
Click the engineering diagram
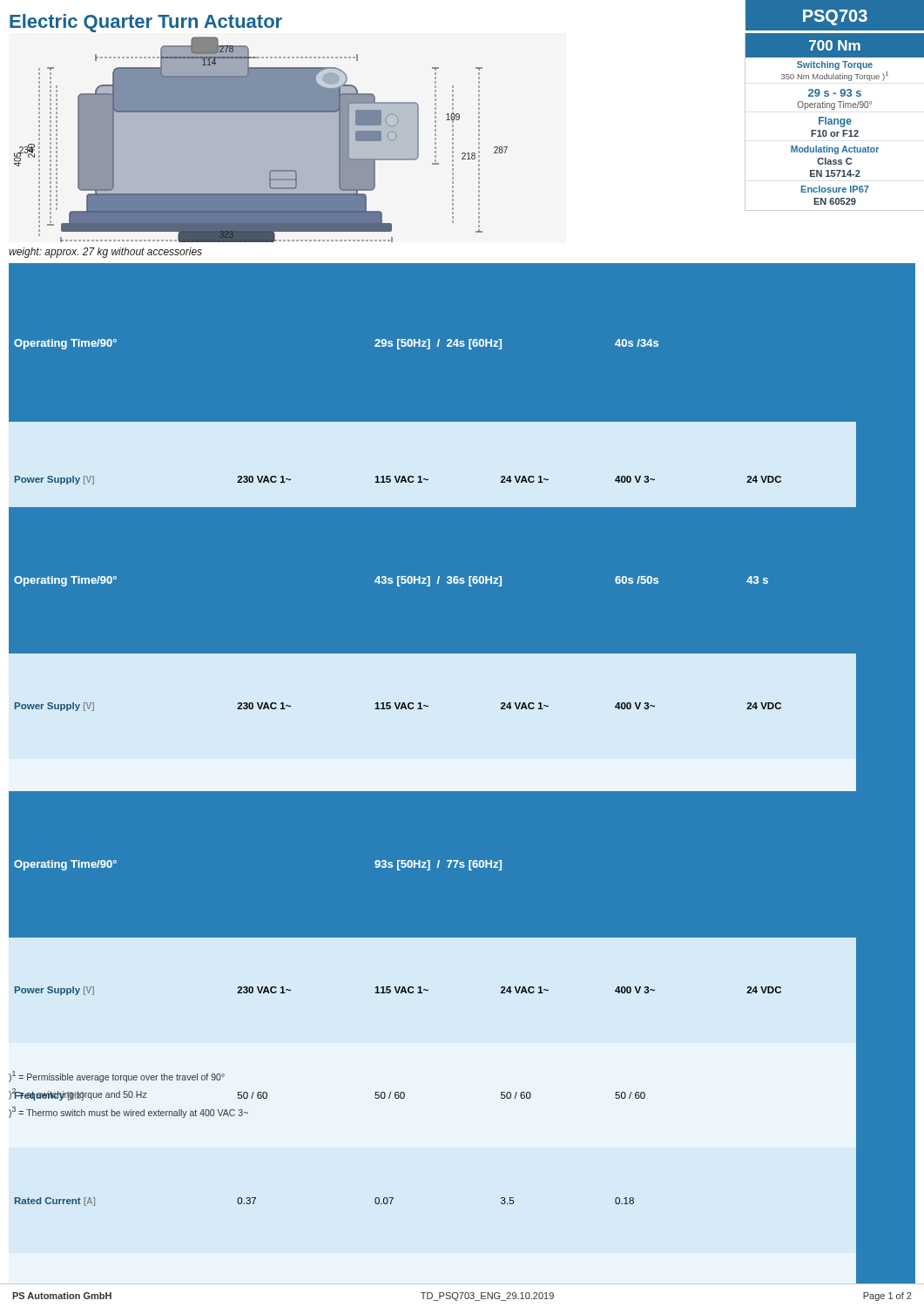point(287,138)
